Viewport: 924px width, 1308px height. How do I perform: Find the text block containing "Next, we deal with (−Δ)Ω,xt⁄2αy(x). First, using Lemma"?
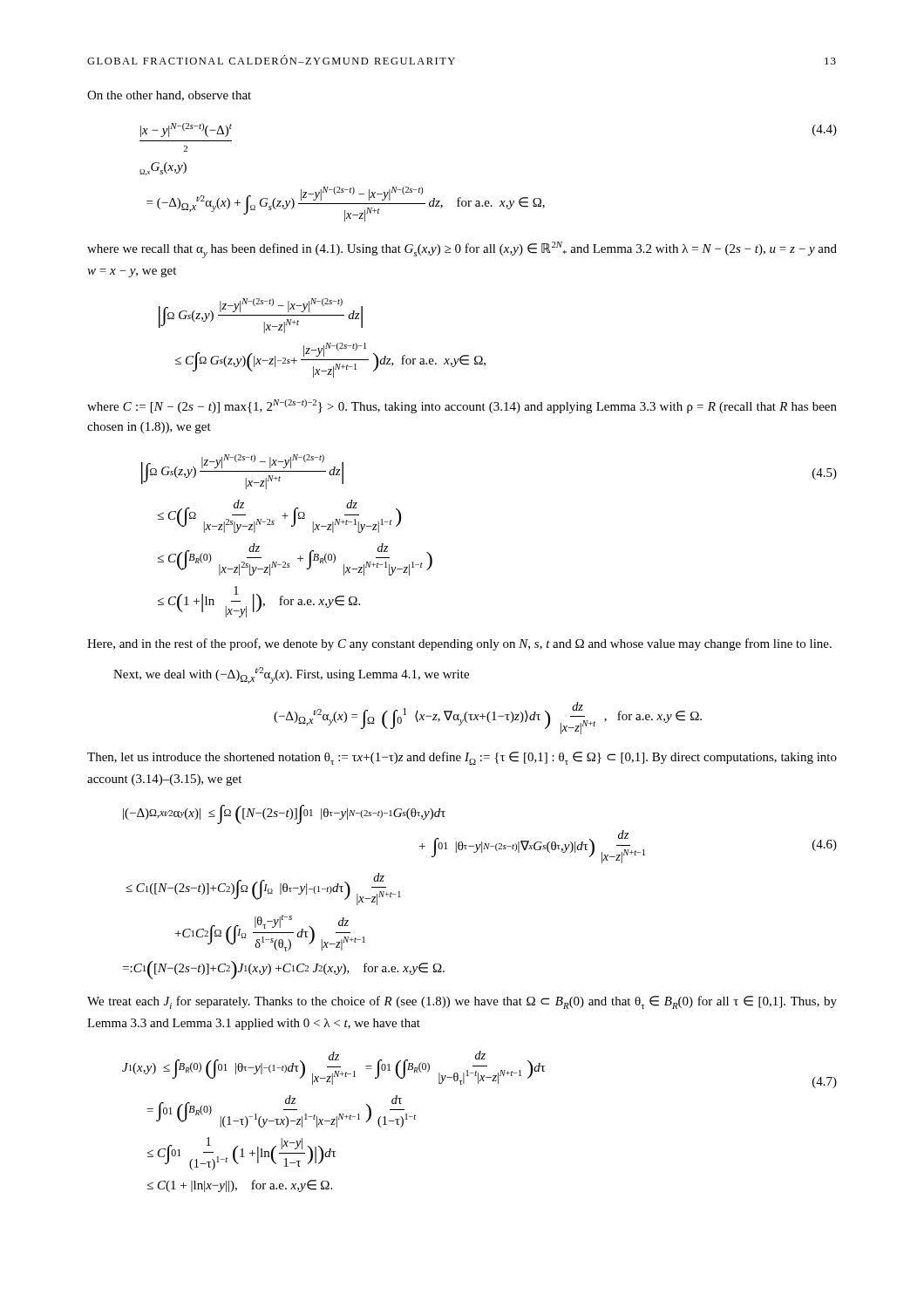point(291,675)
